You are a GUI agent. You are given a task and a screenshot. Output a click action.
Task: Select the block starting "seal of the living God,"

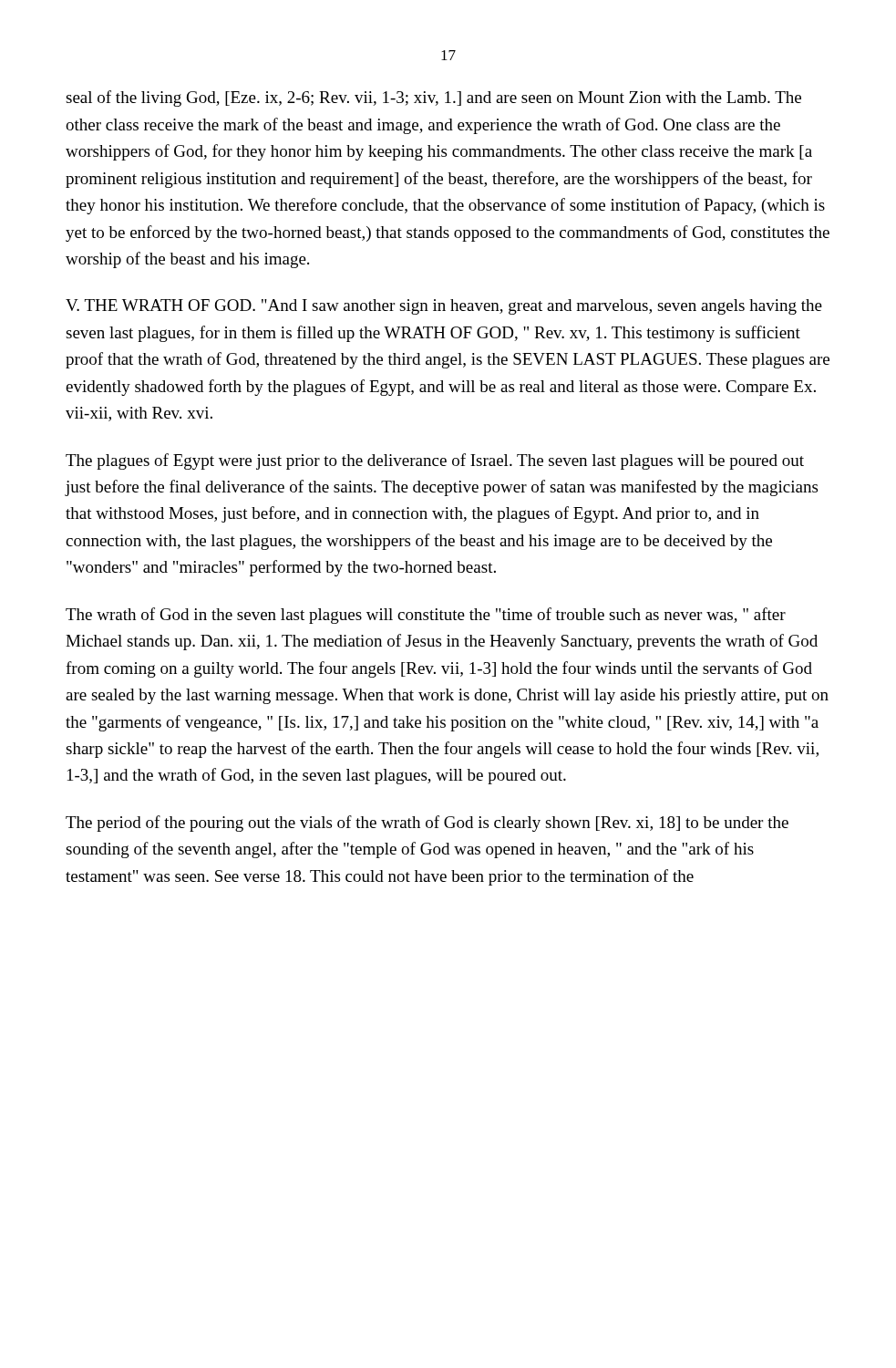[x=448, y=178]
